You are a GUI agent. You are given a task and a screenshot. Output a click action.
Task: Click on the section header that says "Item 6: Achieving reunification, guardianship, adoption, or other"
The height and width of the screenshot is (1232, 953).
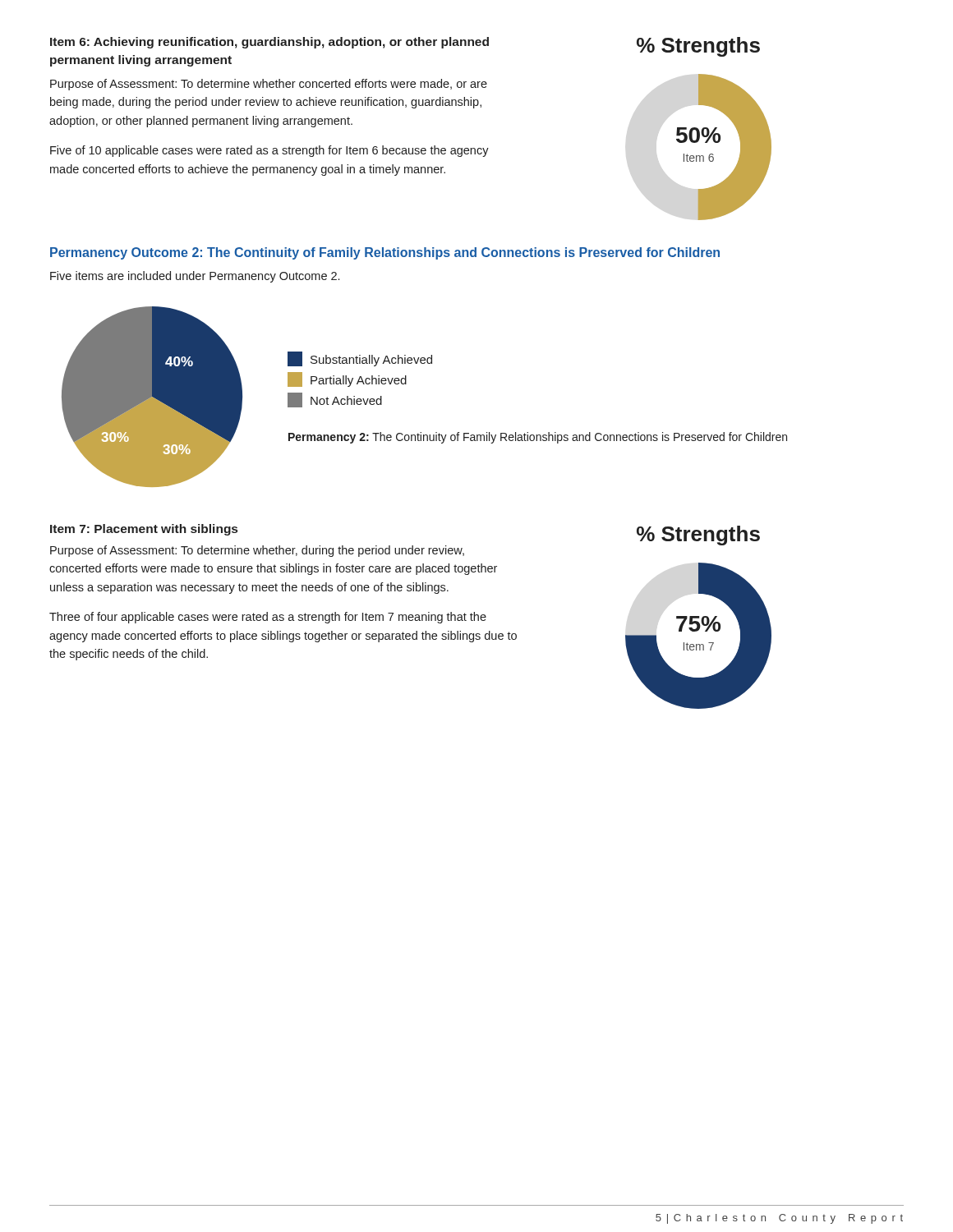(x=269, y=51)
